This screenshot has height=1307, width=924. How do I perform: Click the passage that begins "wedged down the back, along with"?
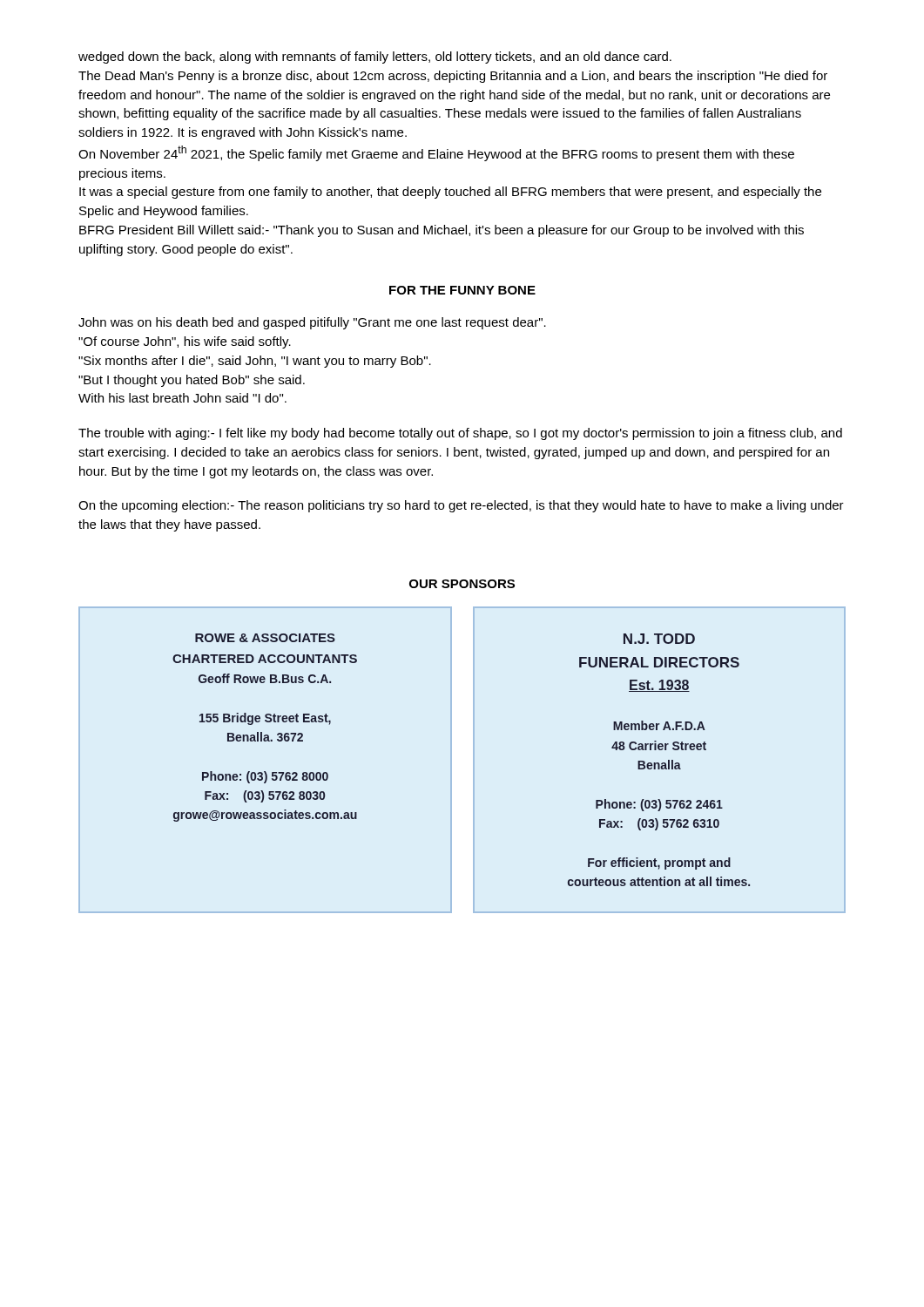pos(375,56)
